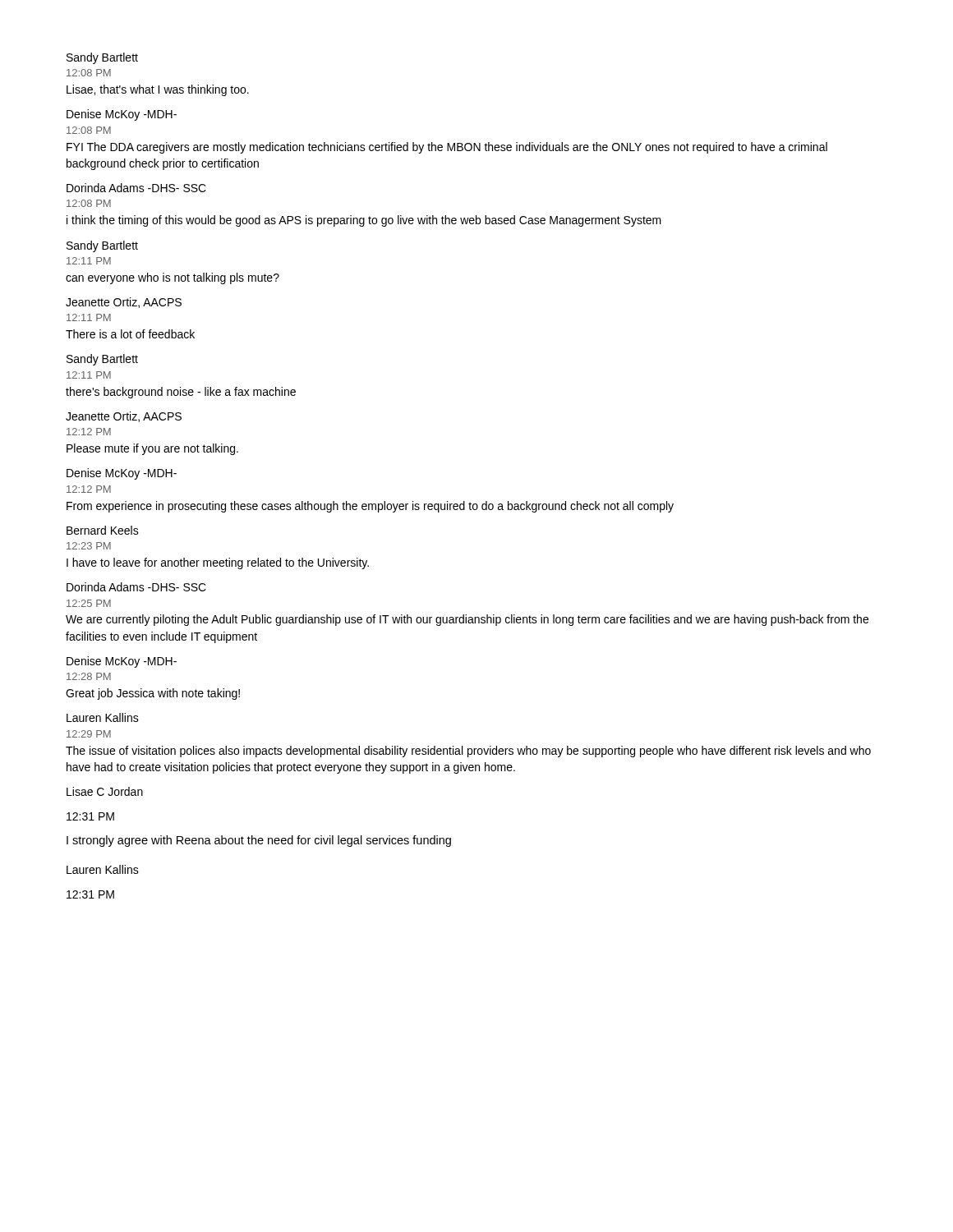953x1232 pixels.
Task: Find the list item that says "Lauren Kallins 12:29 PM The issue"
Action: pyautogui.click(x=476, y=743)
